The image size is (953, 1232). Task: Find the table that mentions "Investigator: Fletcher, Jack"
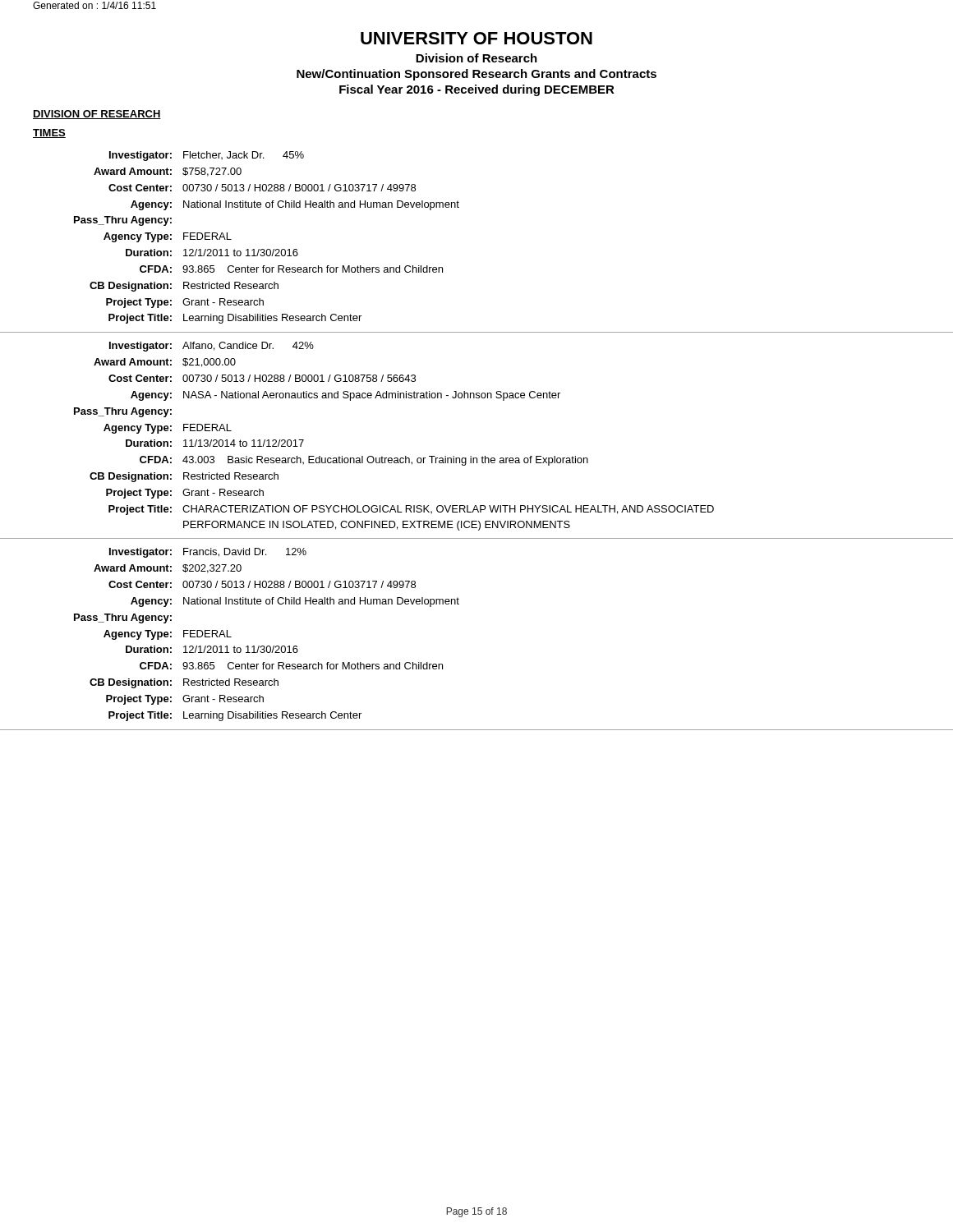click(x=476, y=237)
